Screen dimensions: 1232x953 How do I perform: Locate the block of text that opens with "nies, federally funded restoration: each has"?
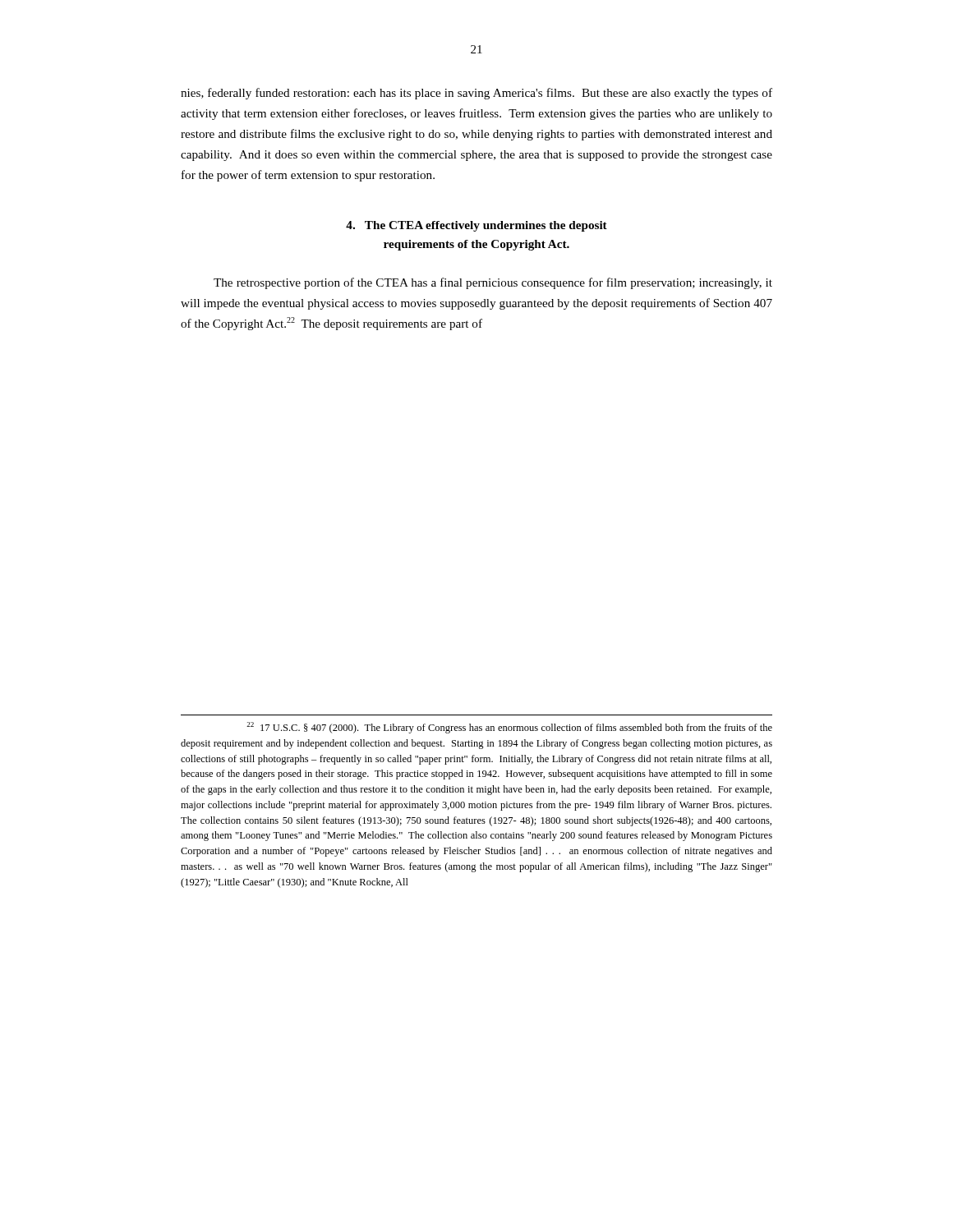pos(476,134)
